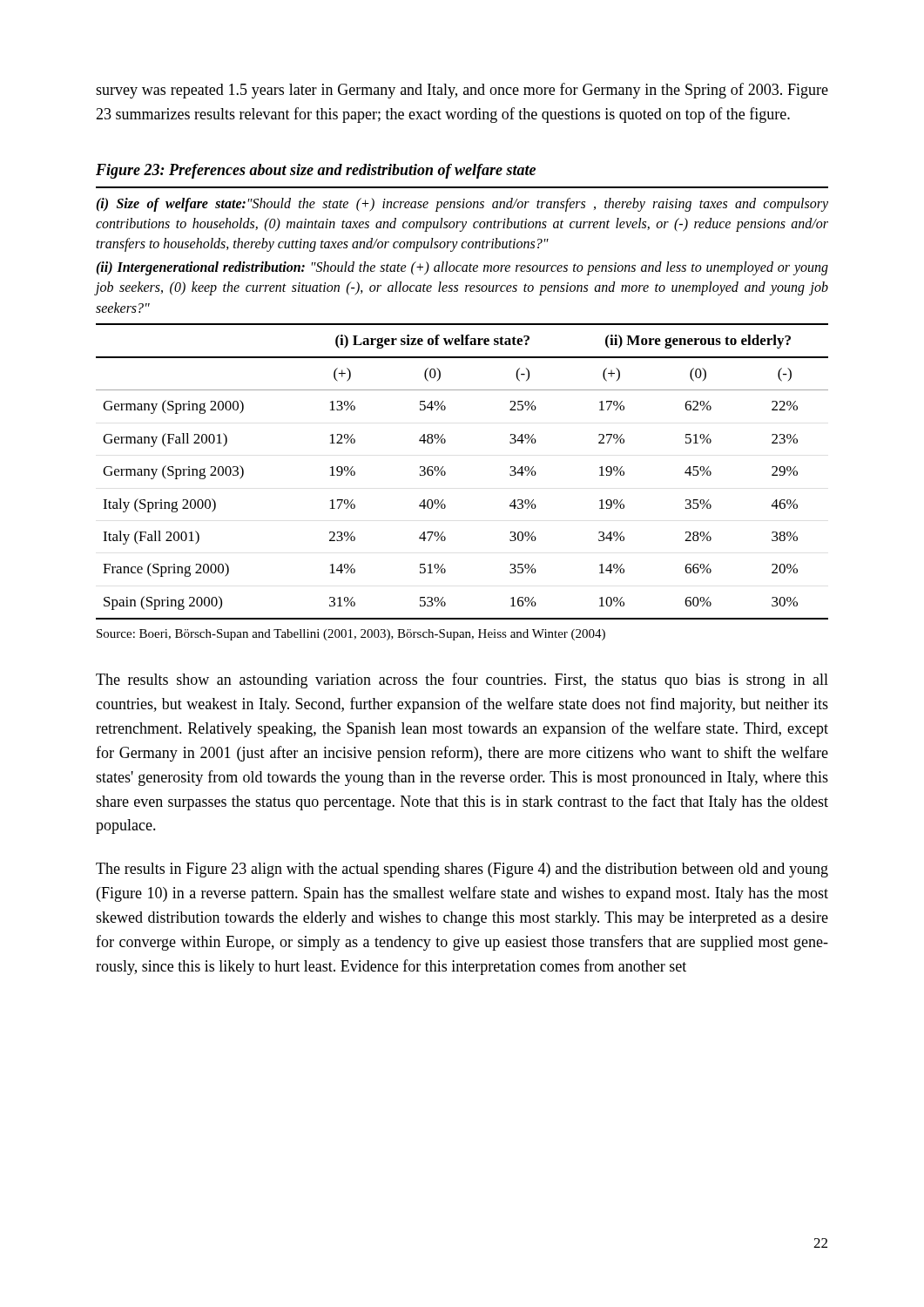924x1307 pixels.
Task: Find the text block that says "The results in Figure 23 align with"
Action: tap(462, 918)
